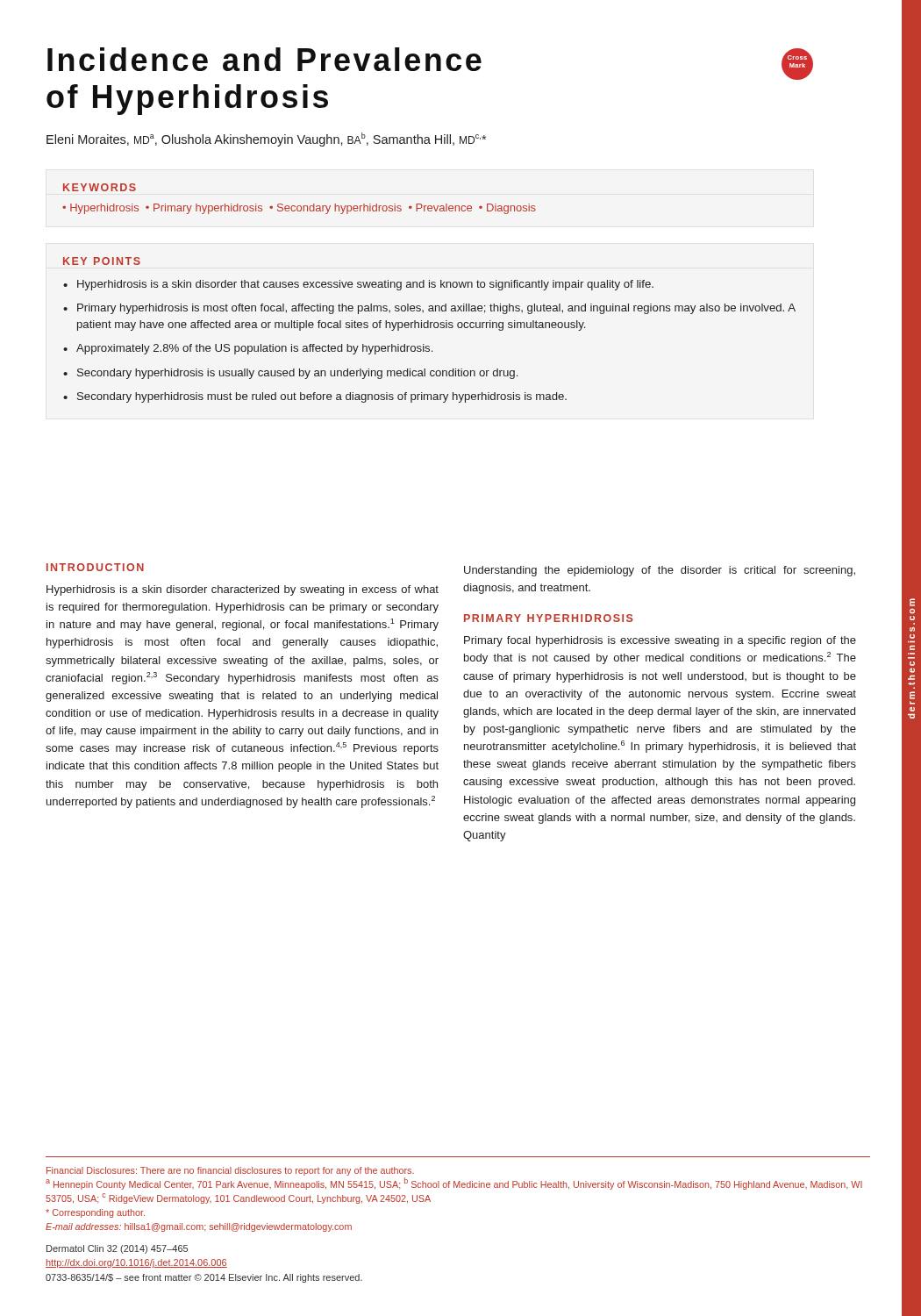This screenshot has height=1316, width=921.
Task: Locate the block of text that opens with "• Approximately 2.8% of the US population is"
Action: [x=248, y=348]
